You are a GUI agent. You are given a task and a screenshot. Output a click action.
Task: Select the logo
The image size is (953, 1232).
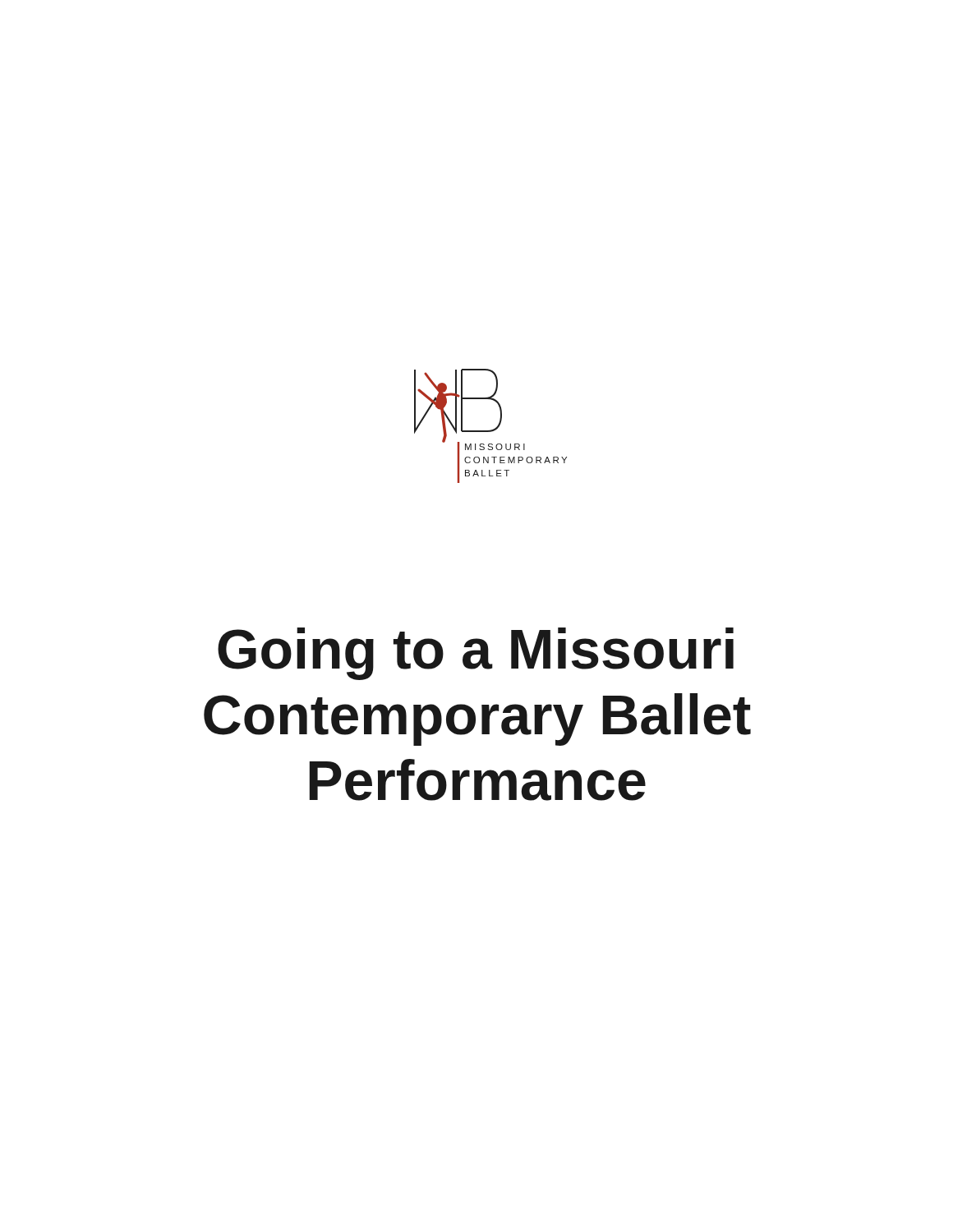(x=476, y=425)
